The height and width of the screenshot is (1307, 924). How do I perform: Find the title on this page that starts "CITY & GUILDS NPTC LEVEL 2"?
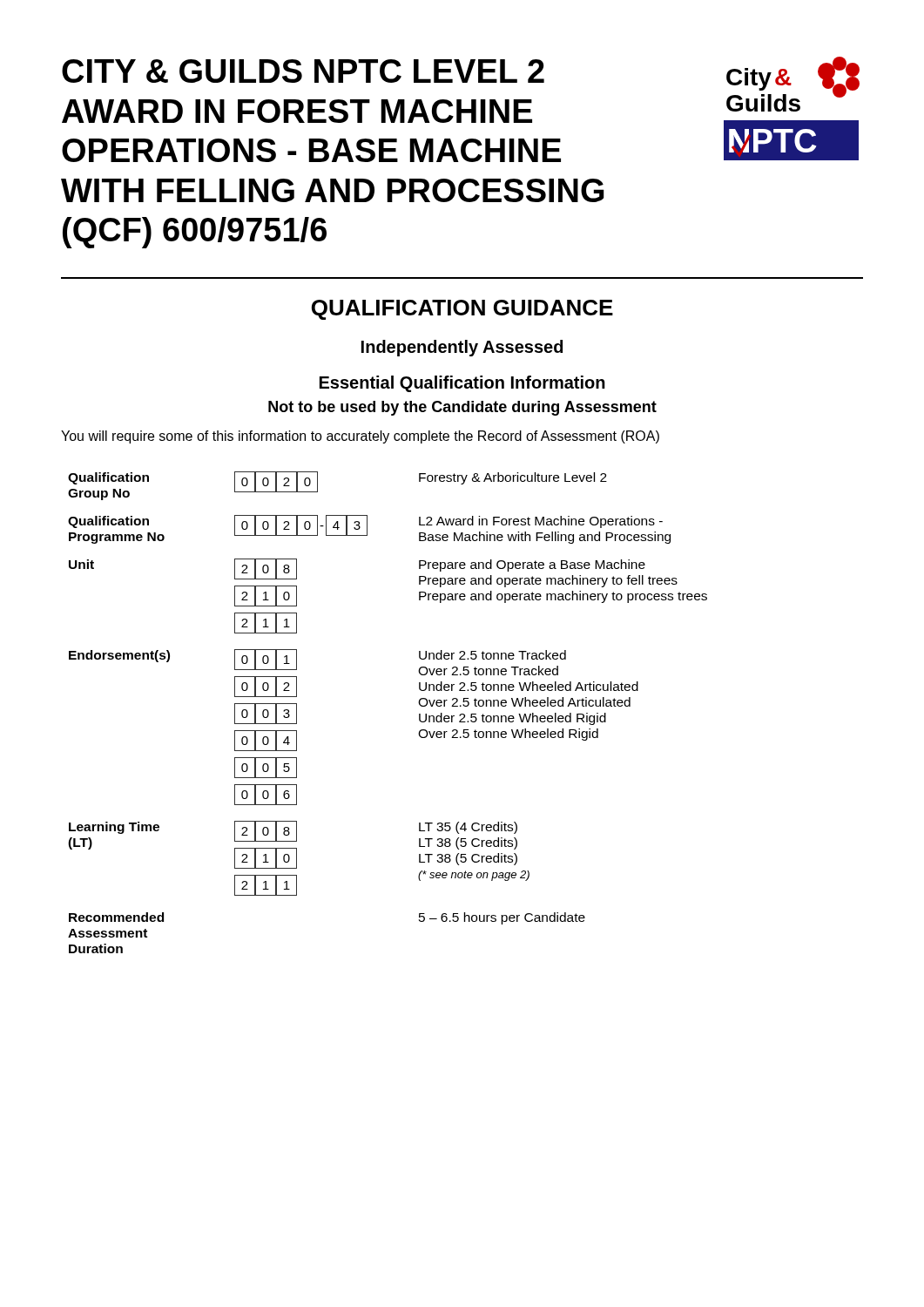tap(333, 151)
